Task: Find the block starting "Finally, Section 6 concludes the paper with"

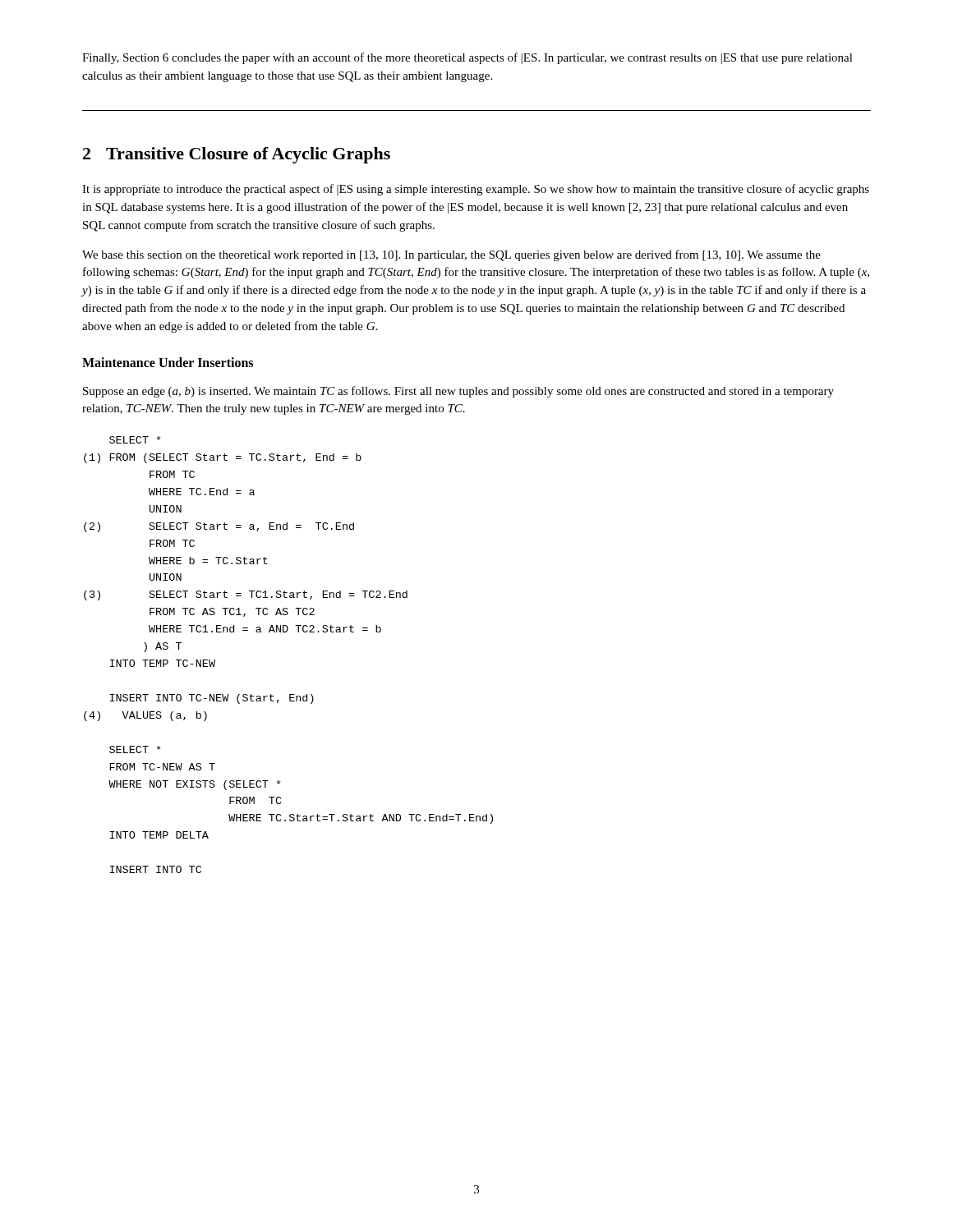Action: pyautogui.click(x=467, y=66)
